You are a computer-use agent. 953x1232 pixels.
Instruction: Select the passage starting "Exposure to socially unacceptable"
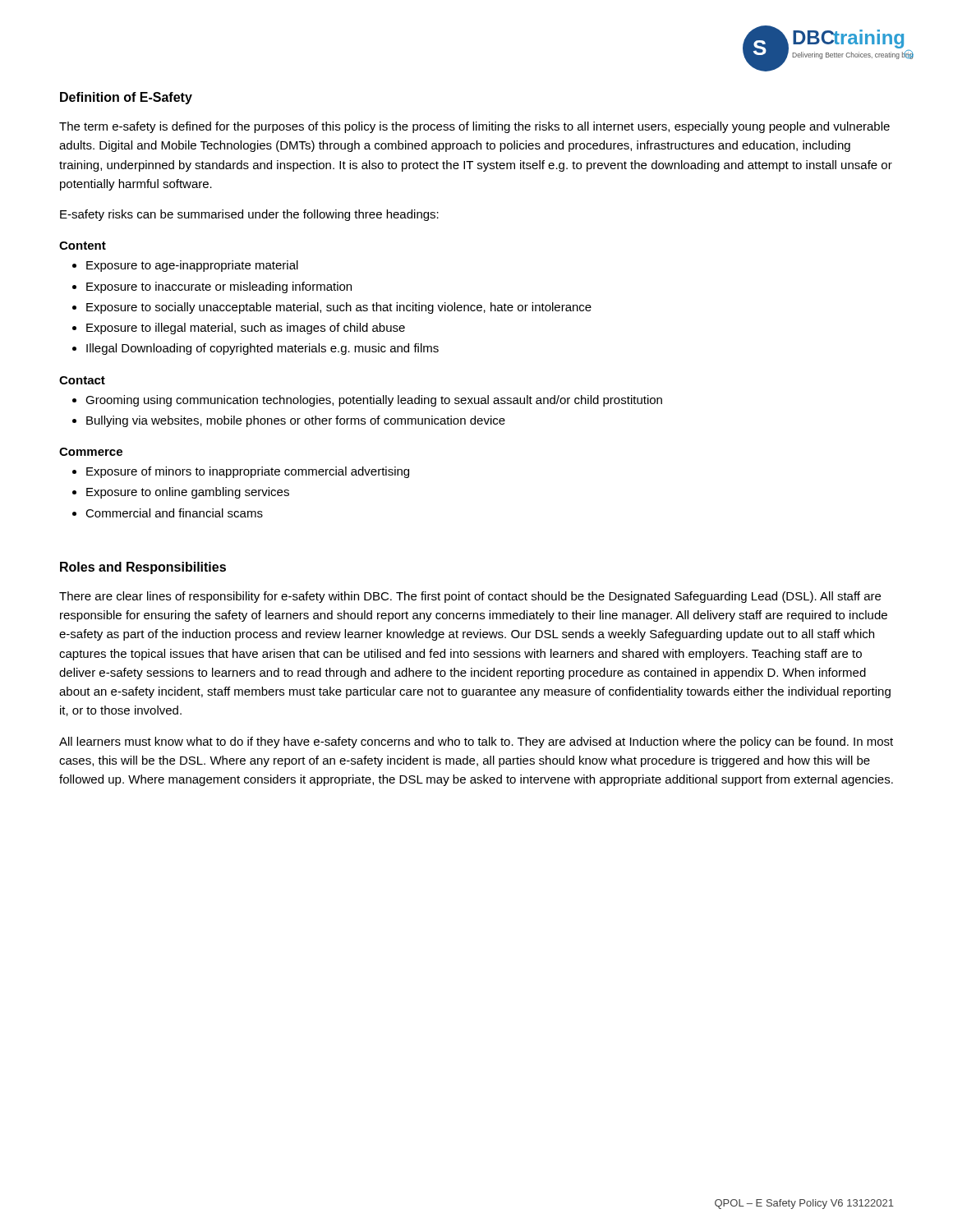click(x=339, y=307)
